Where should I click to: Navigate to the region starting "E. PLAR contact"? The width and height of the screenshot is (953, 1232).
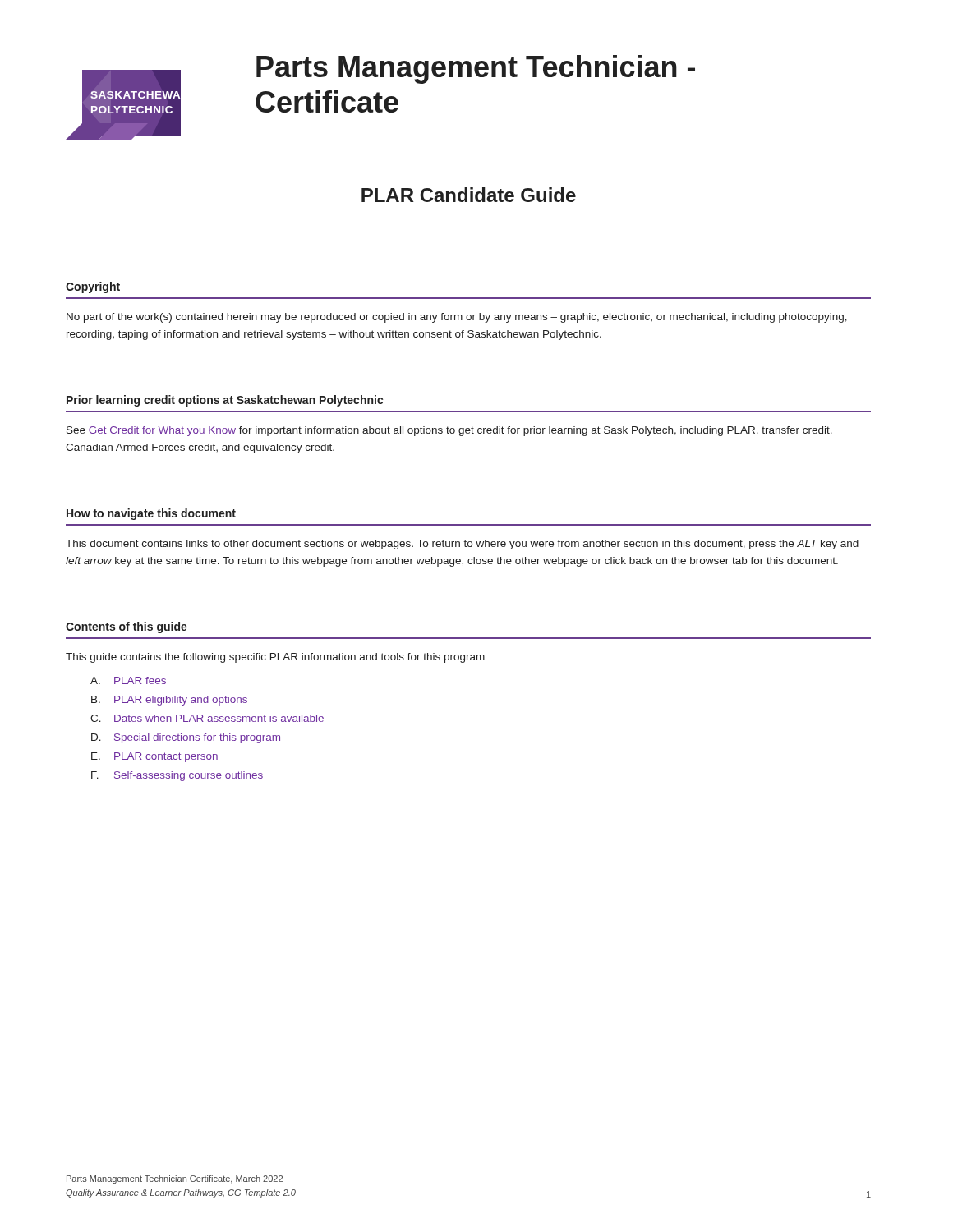pos(154,757)
